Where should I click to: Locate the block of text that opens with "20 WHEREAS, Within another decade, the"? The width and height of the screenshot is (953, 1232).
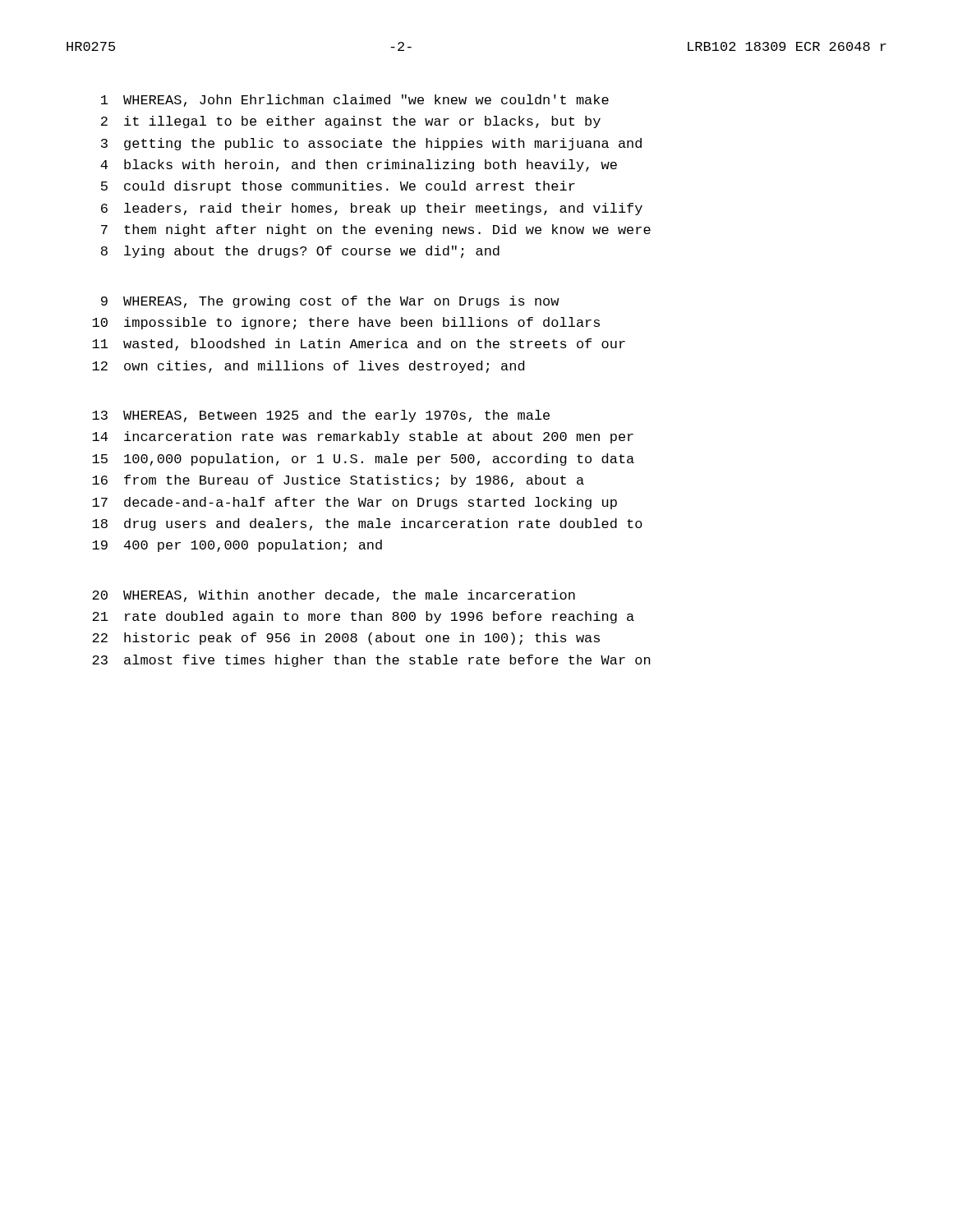(x=476, y=629)
